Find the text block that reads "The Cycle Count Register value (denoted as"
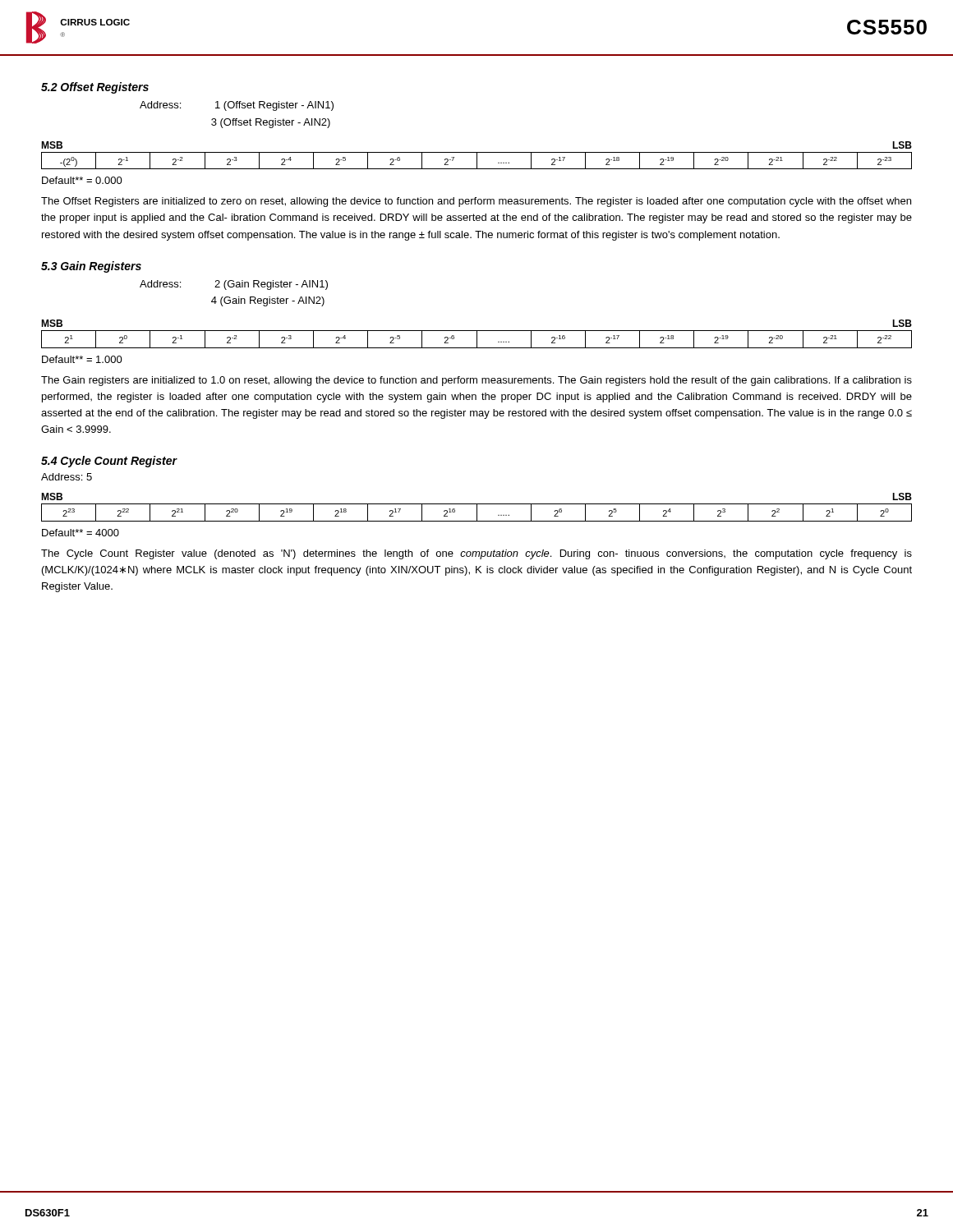The height and width of the screenshot is (1232, 953). pyautogui.click(x=476, y=570)
